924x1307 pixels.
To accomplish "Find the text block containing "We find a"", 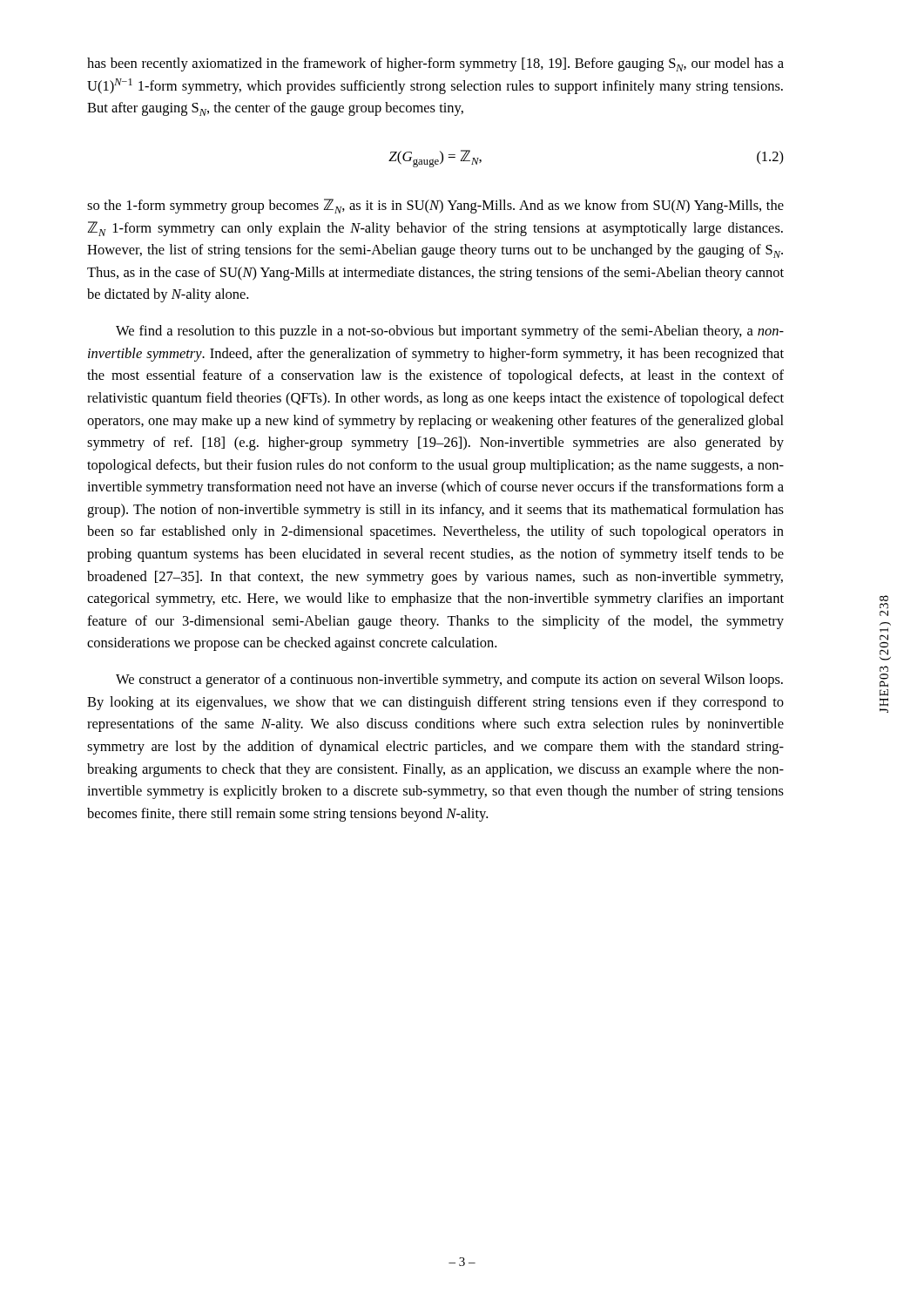I will [x=435, y=487].
